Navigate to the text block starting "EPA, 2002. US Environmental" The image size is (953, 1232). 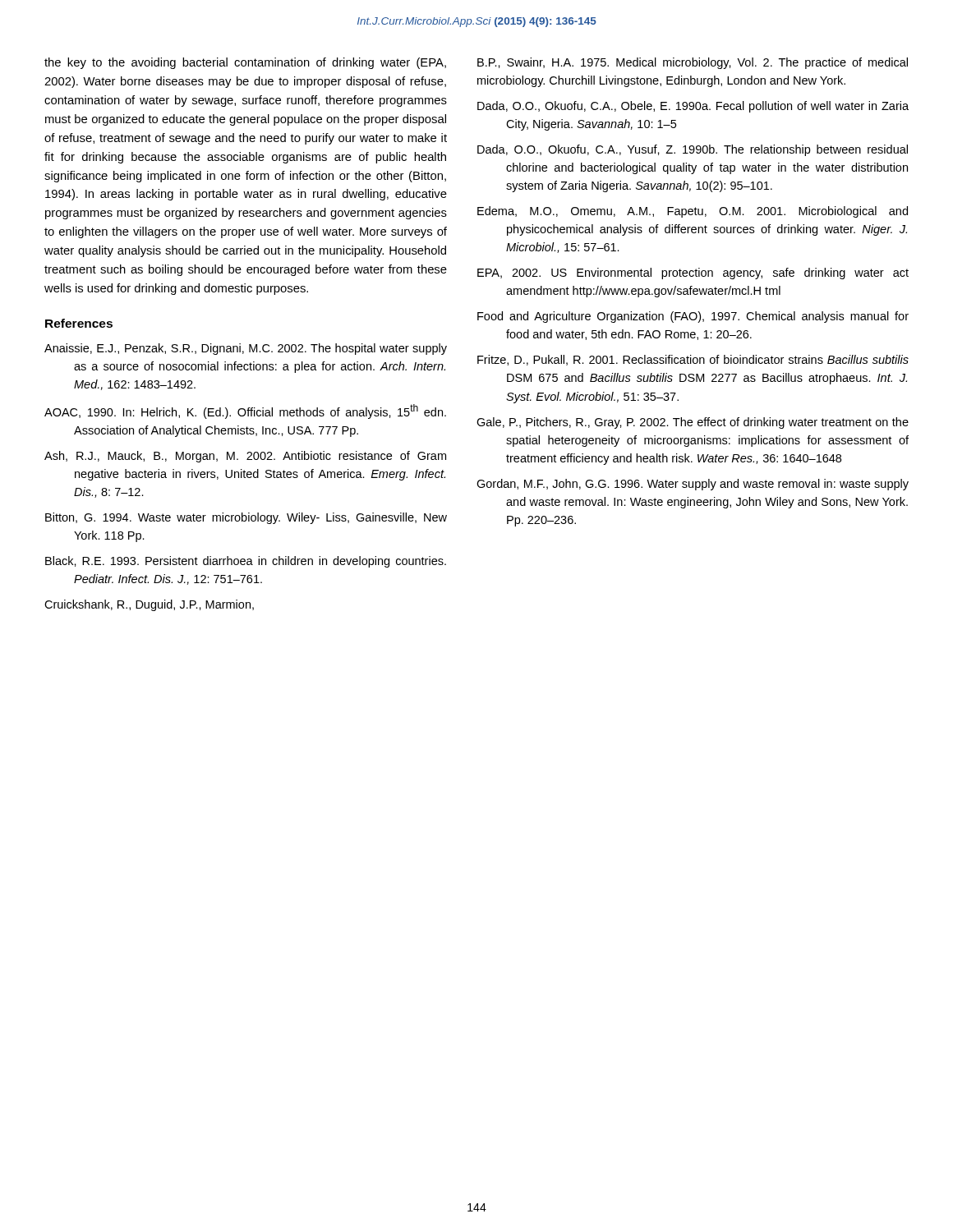pos(693,282)
